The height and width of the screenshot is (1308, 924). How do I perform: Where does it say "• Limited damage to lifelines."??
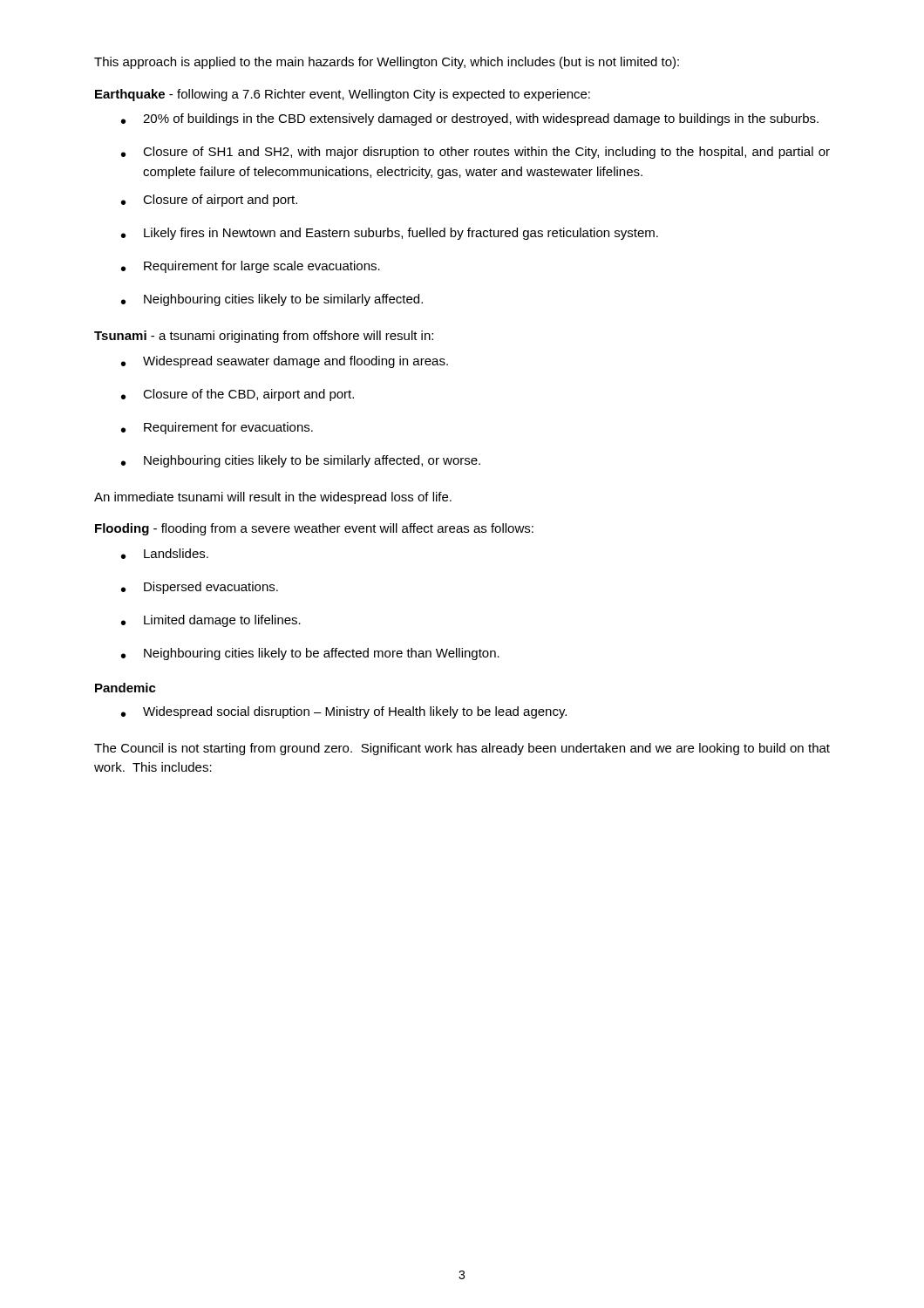pos(211,621)
